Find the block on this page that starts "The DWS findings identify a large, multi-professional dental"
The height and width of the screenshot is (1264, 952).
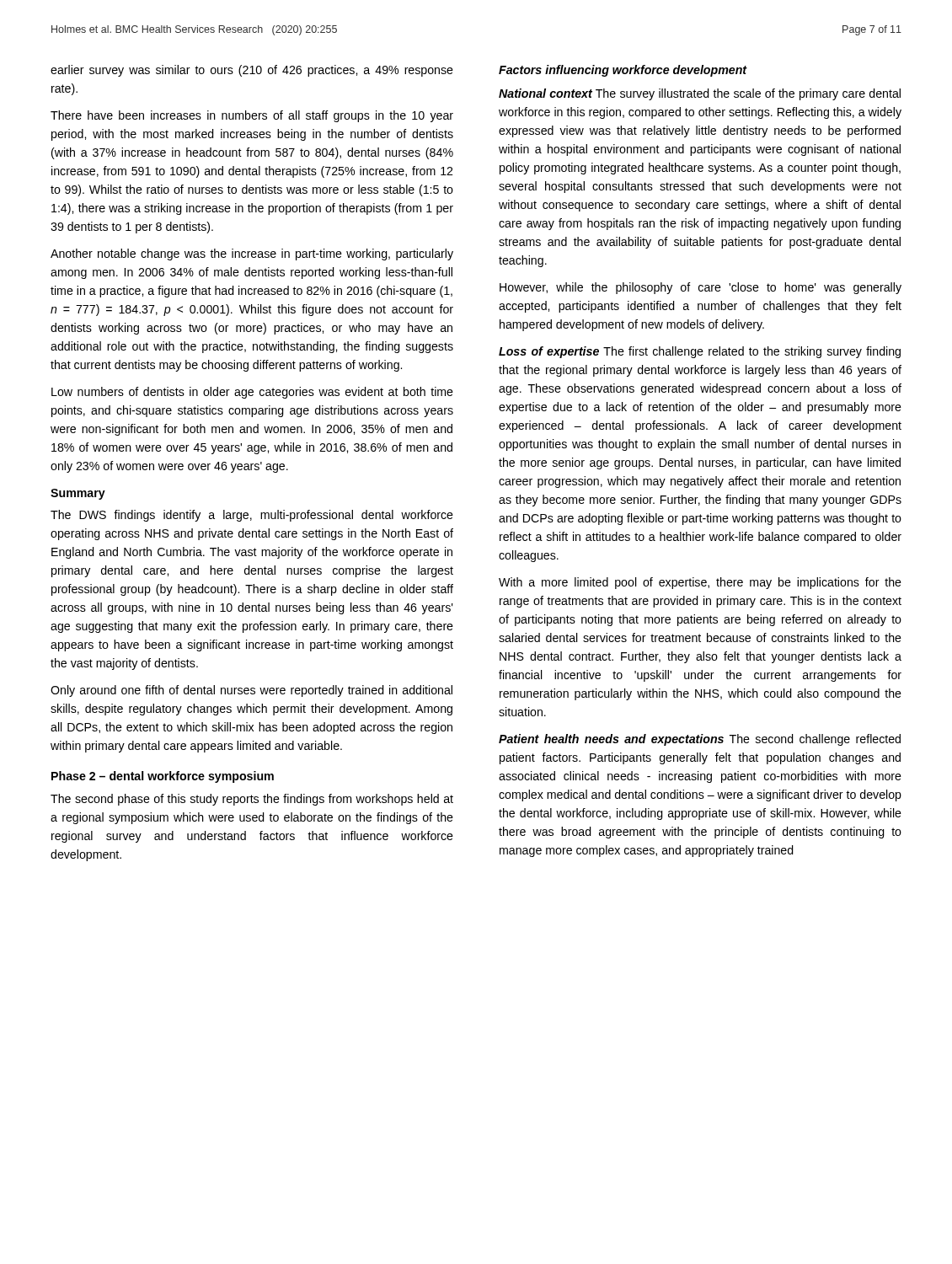(x=252, y=589)
